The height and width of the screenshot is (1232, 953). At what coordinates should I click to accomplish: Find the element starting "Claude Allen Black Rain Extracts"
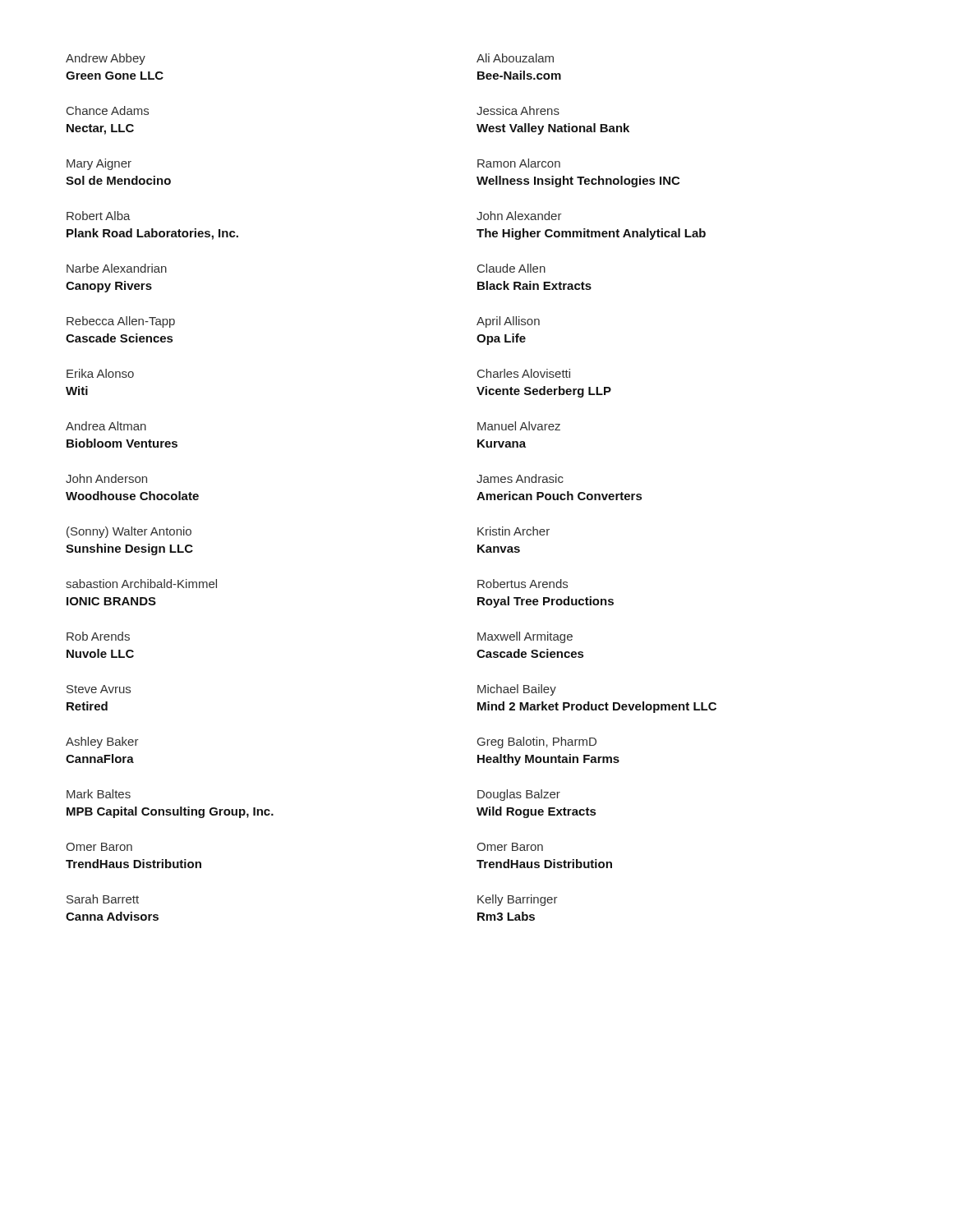511,268
